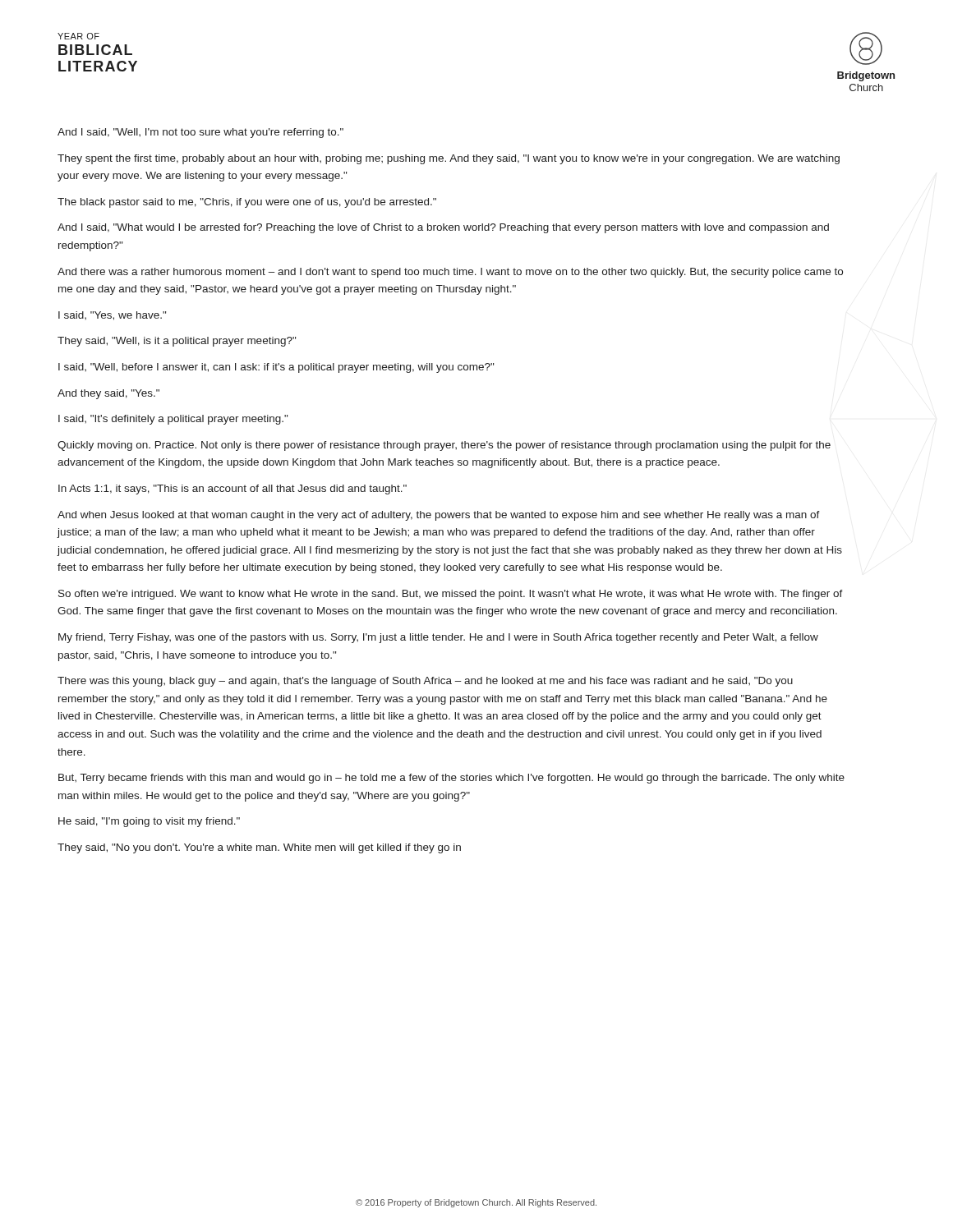Viewport: 953px width, 1232px height.
Task: Navigate to the passage starting "He said, "I'm going to visit my friend.""
Action: click(x=149, y=822)
